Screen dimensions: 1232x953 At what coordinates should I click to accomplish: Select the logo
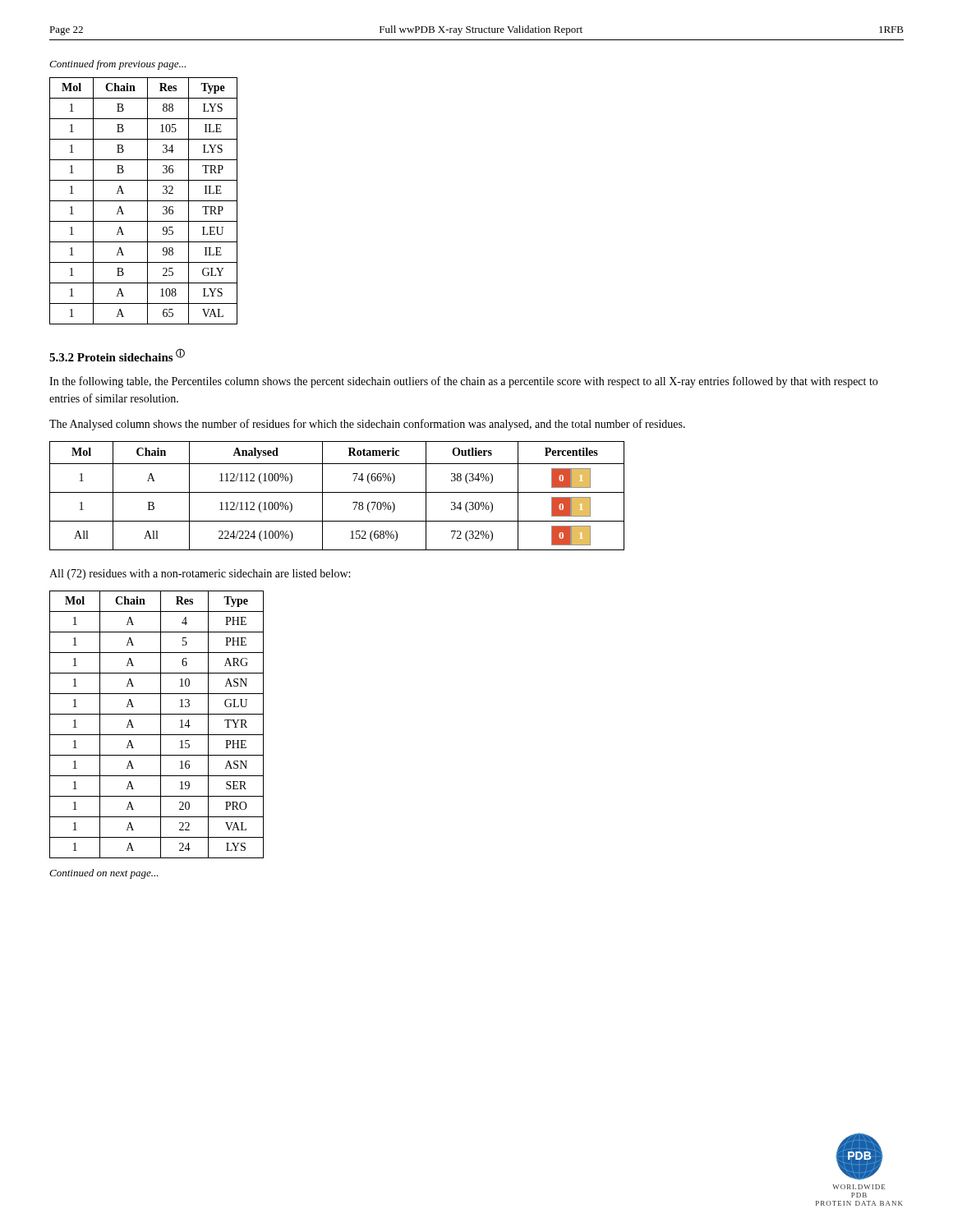coord(859,1170)
